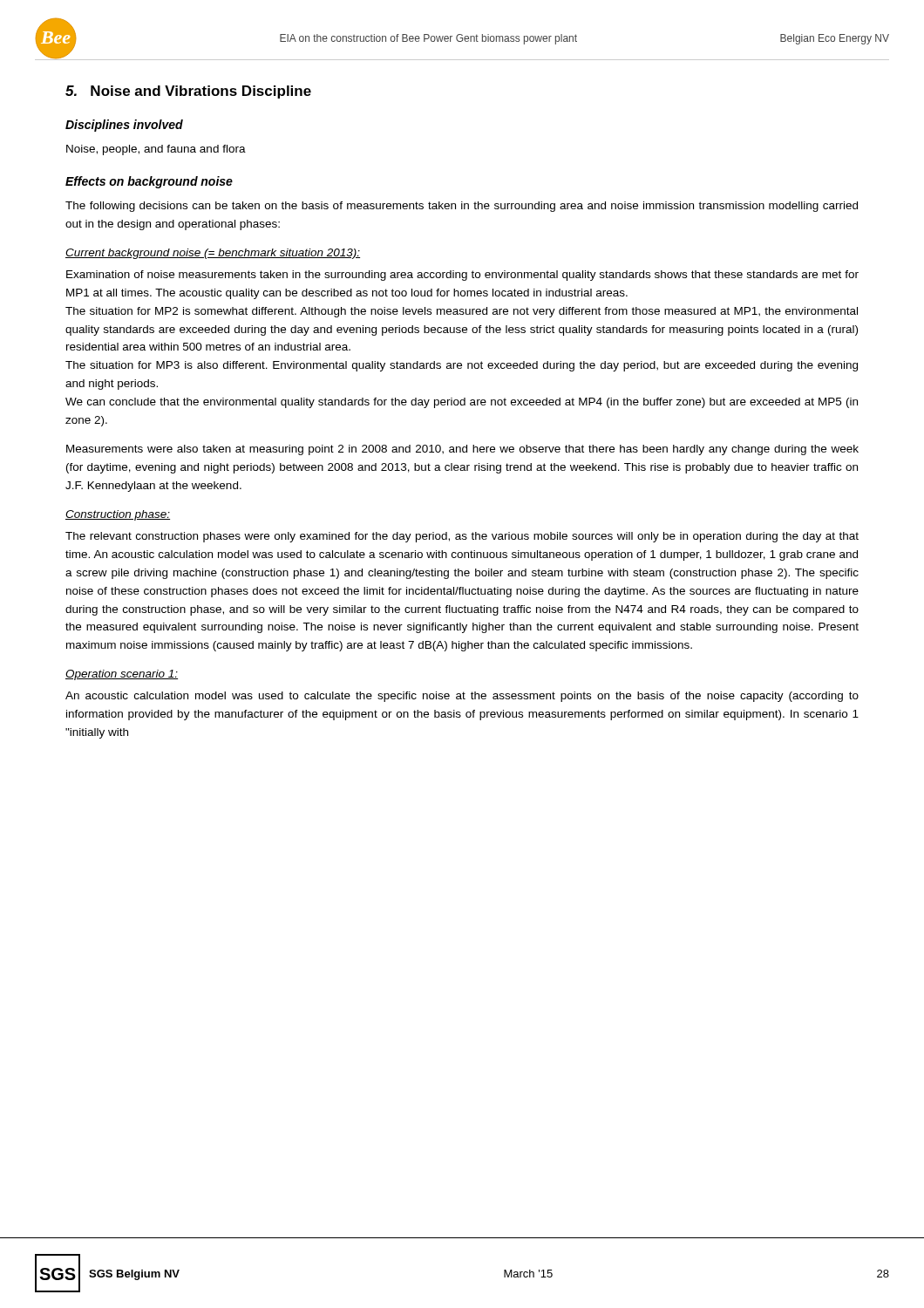Navigate to the text starting "Construction phase:"
Screen dimensions: 1308x924
tap(118, 514)
